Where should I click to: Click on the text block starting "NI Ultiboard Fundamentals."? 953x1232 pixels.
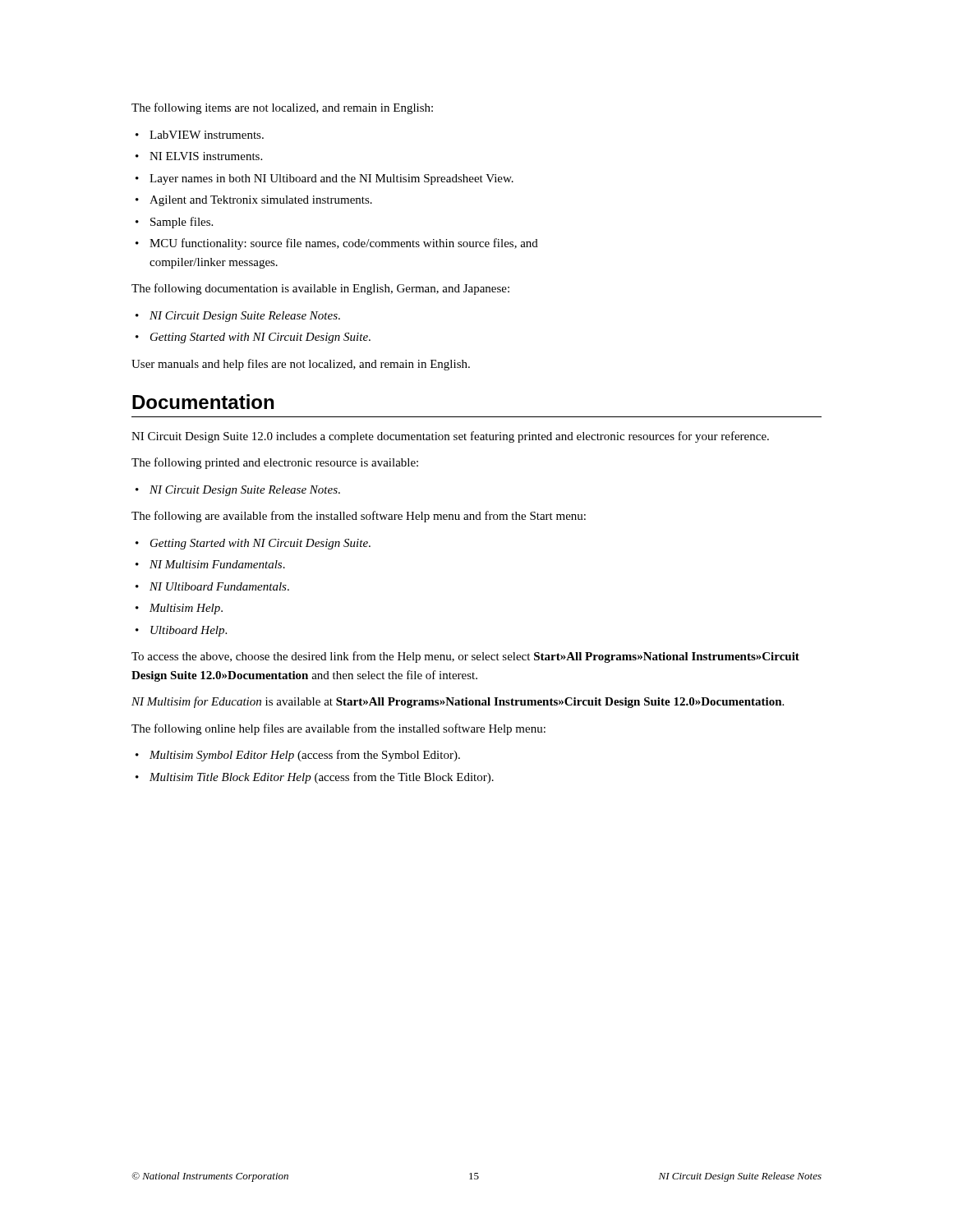coord(212,586)
